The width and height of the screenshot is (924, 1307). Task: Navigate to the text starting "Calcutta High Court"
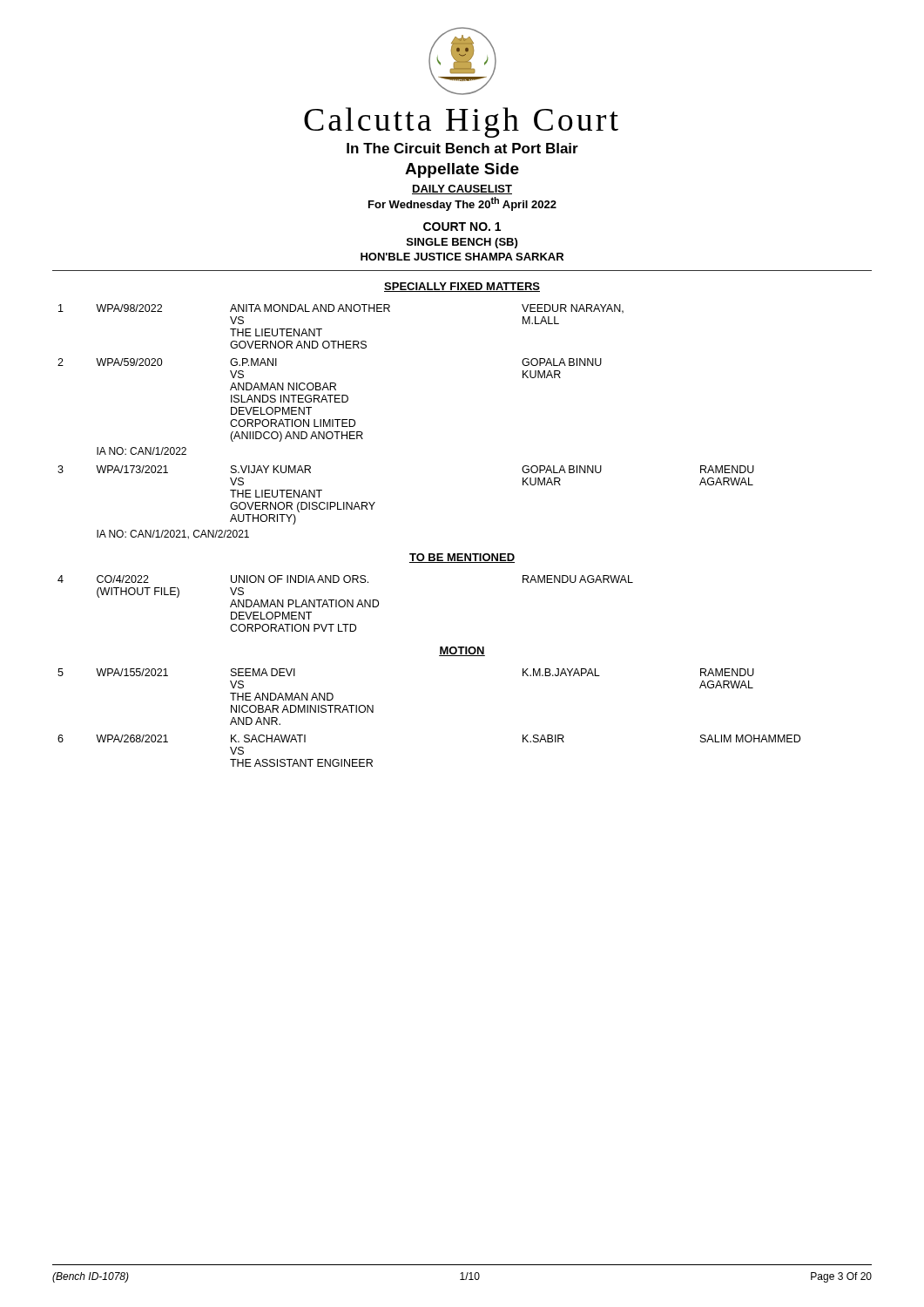pyautogui.click(x=462, y=119)
